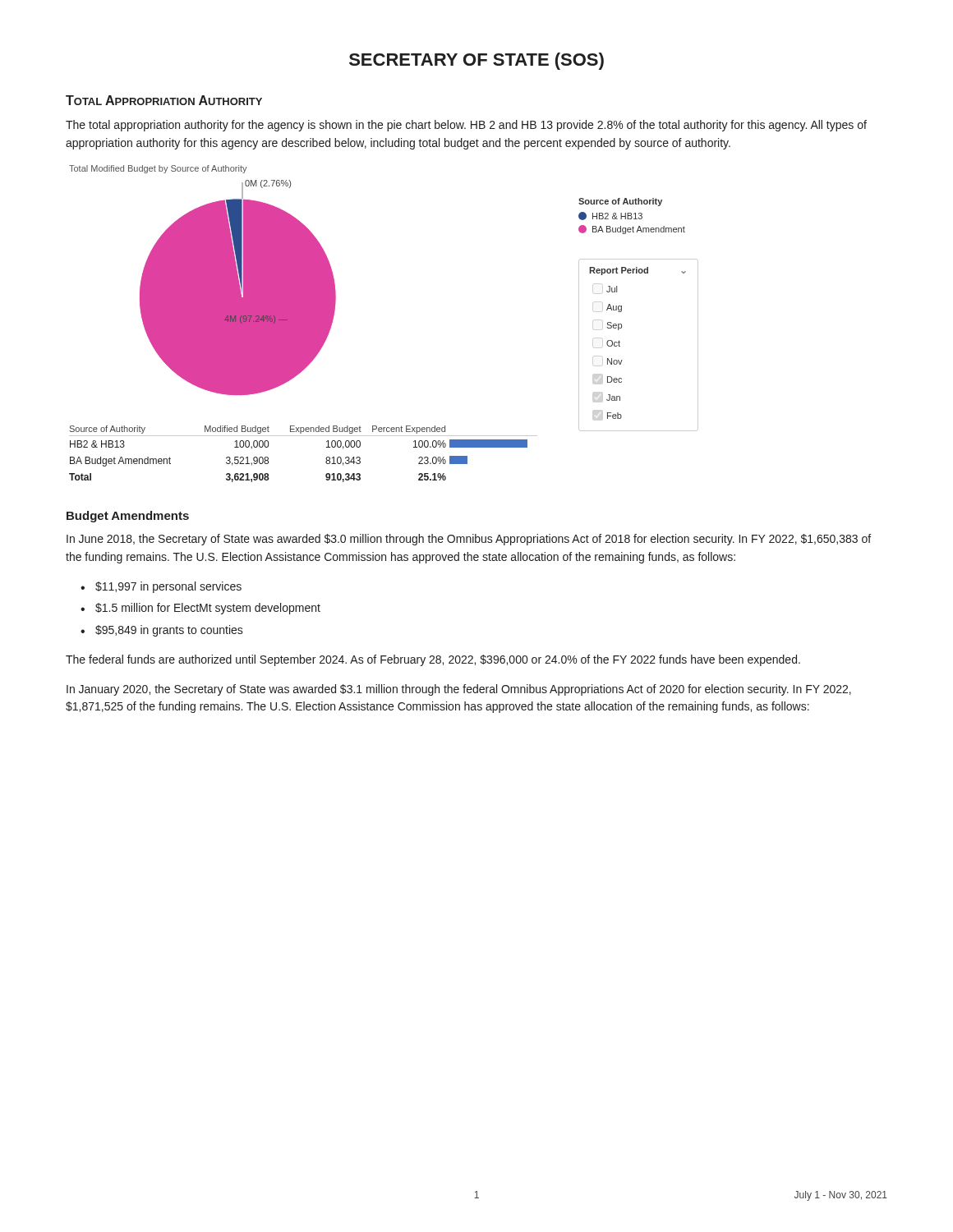Locate the block of text that opens with "$11,997 in personal"
This screenshot has width=953, height=1232.
(x=169, y=586)
